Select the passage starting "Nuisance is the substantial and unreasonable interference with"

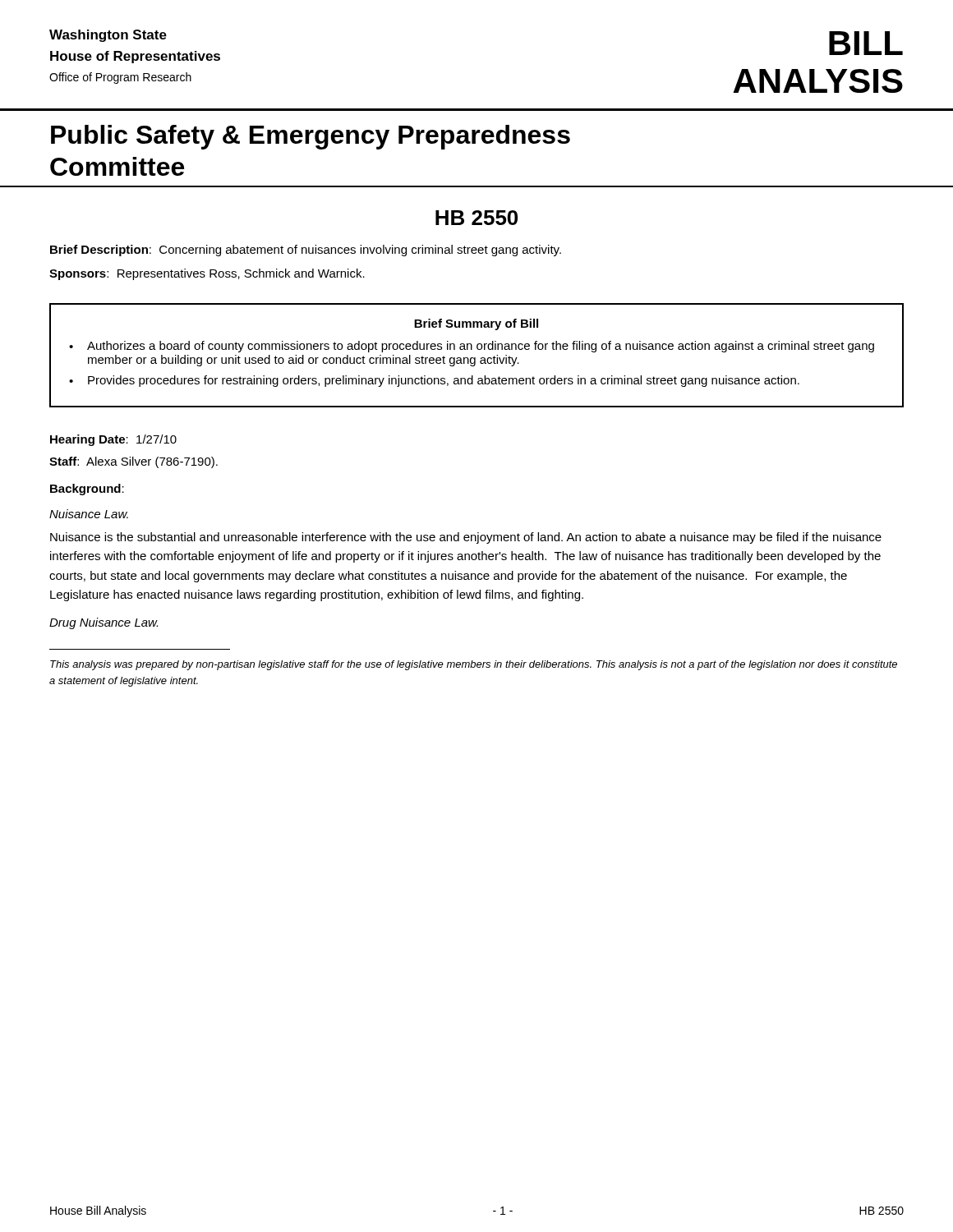coord(465,565)
